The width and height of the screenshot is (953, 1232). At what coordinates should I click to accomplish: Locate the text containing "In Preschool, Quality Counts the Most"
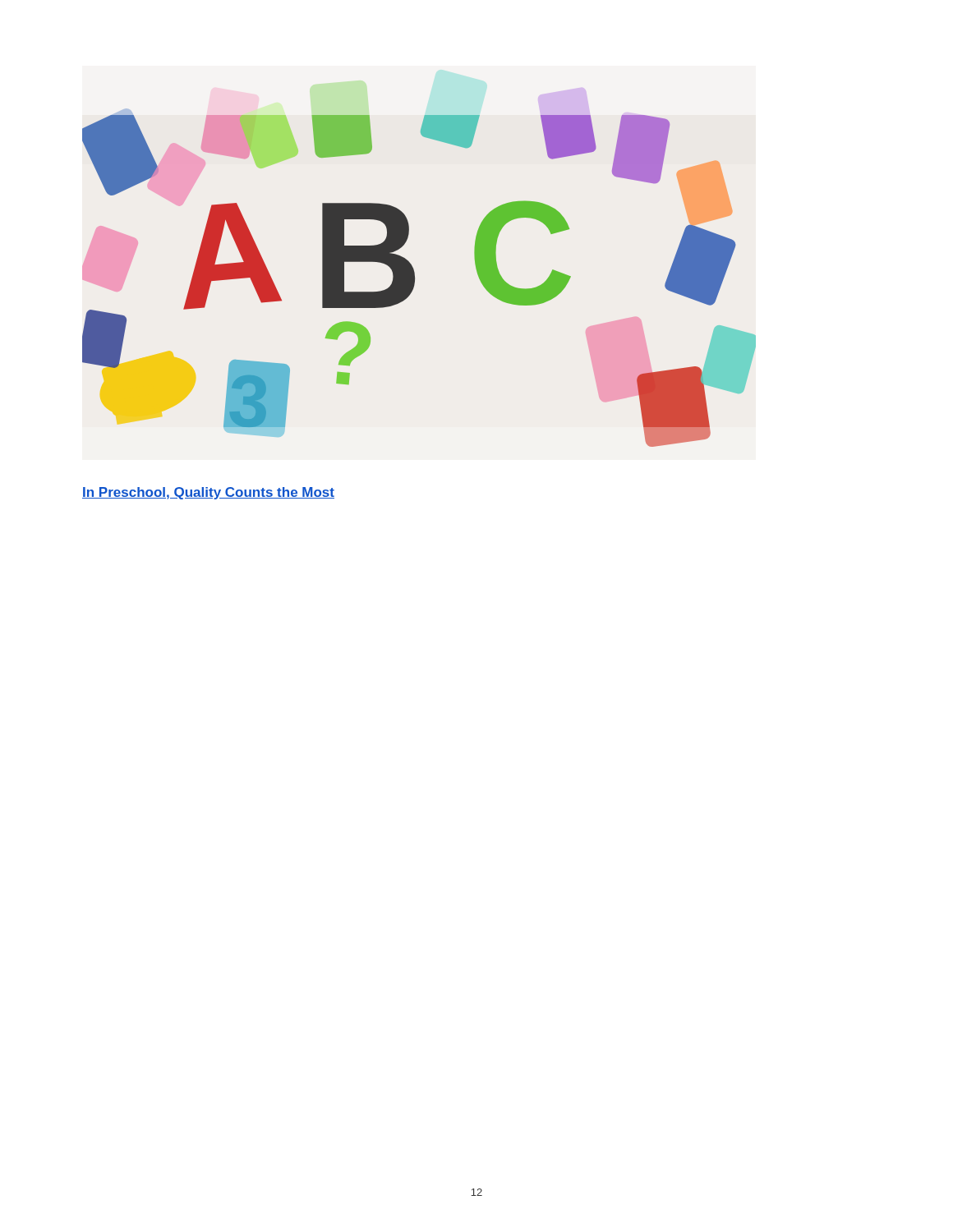coord(208,492)
